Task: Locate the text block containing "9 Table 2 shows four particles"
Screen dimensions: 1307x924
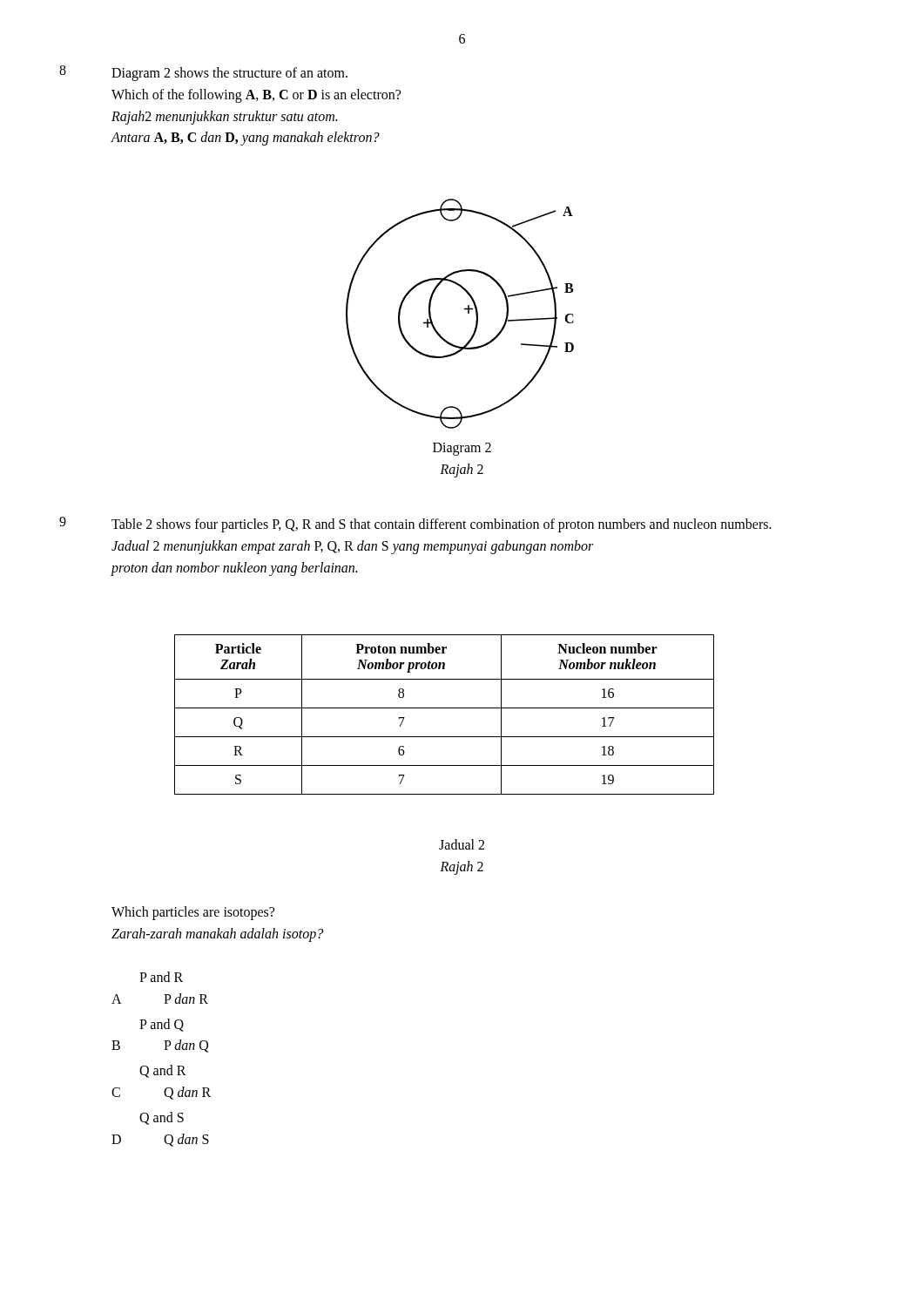Action: (469, 546)
